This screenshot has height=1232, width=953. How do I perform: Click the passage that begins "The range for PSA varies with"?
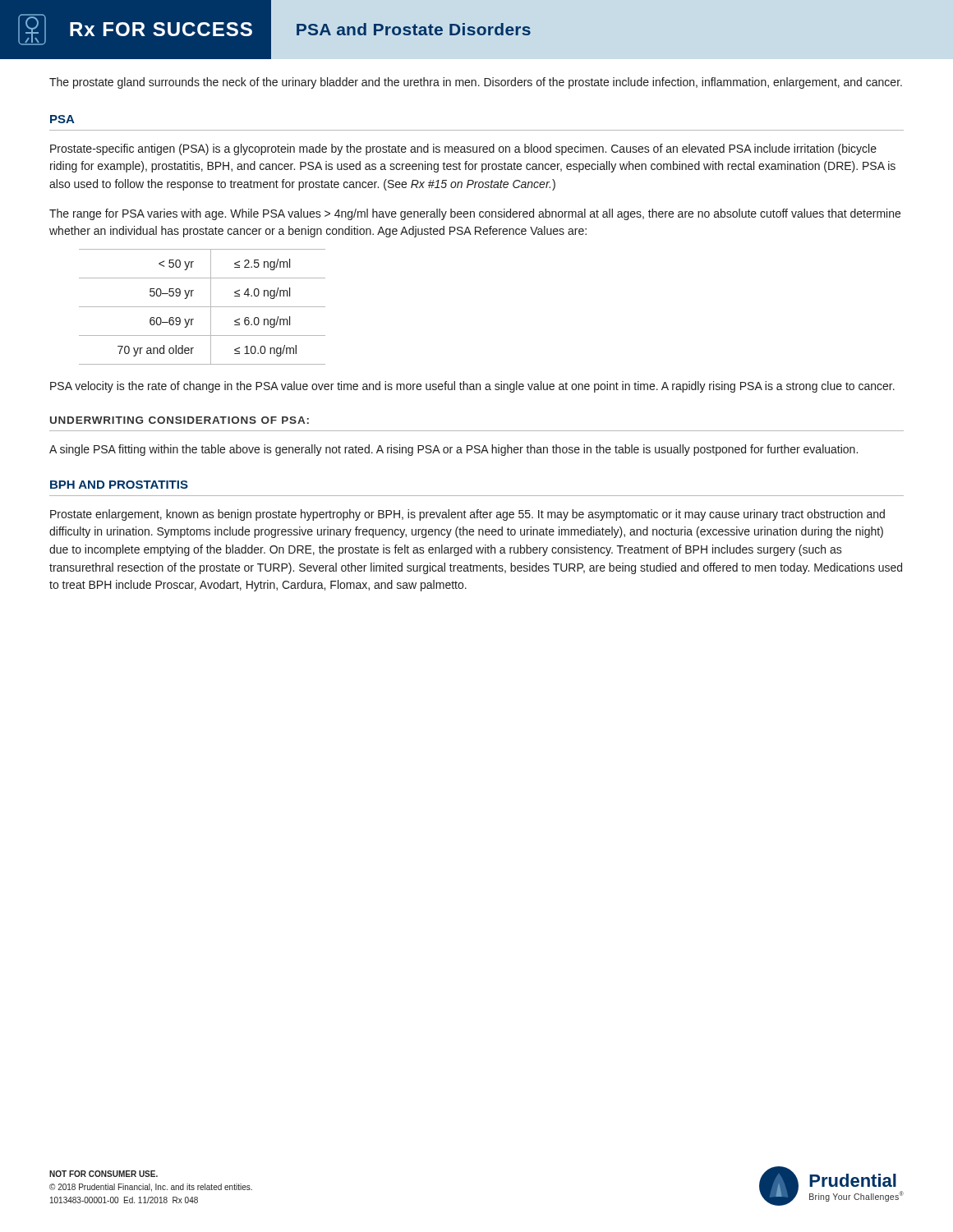pyautogui.click(x=475, y=222)
